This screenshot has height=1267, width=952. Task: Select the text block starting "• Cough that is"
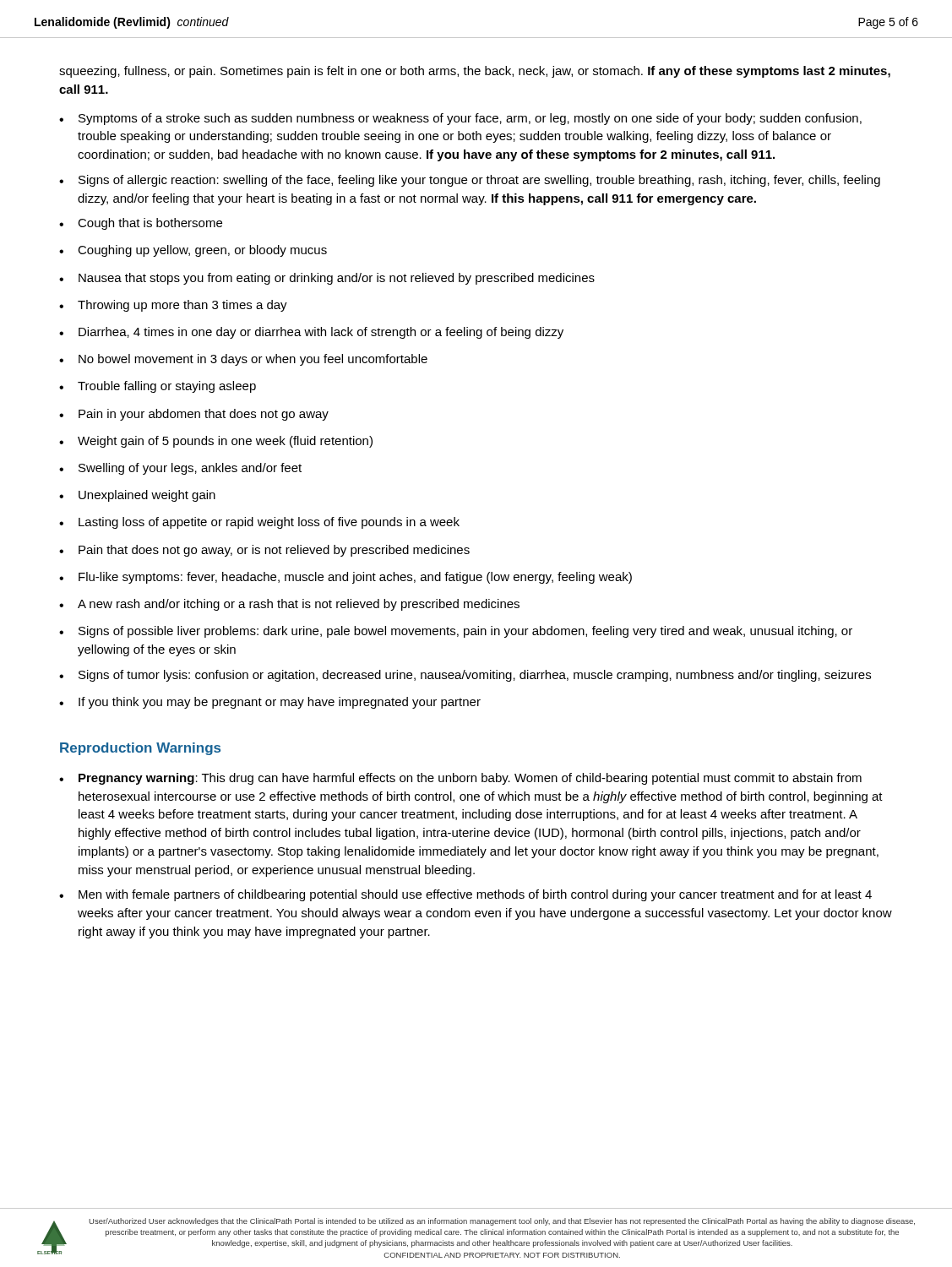(141, 224)
